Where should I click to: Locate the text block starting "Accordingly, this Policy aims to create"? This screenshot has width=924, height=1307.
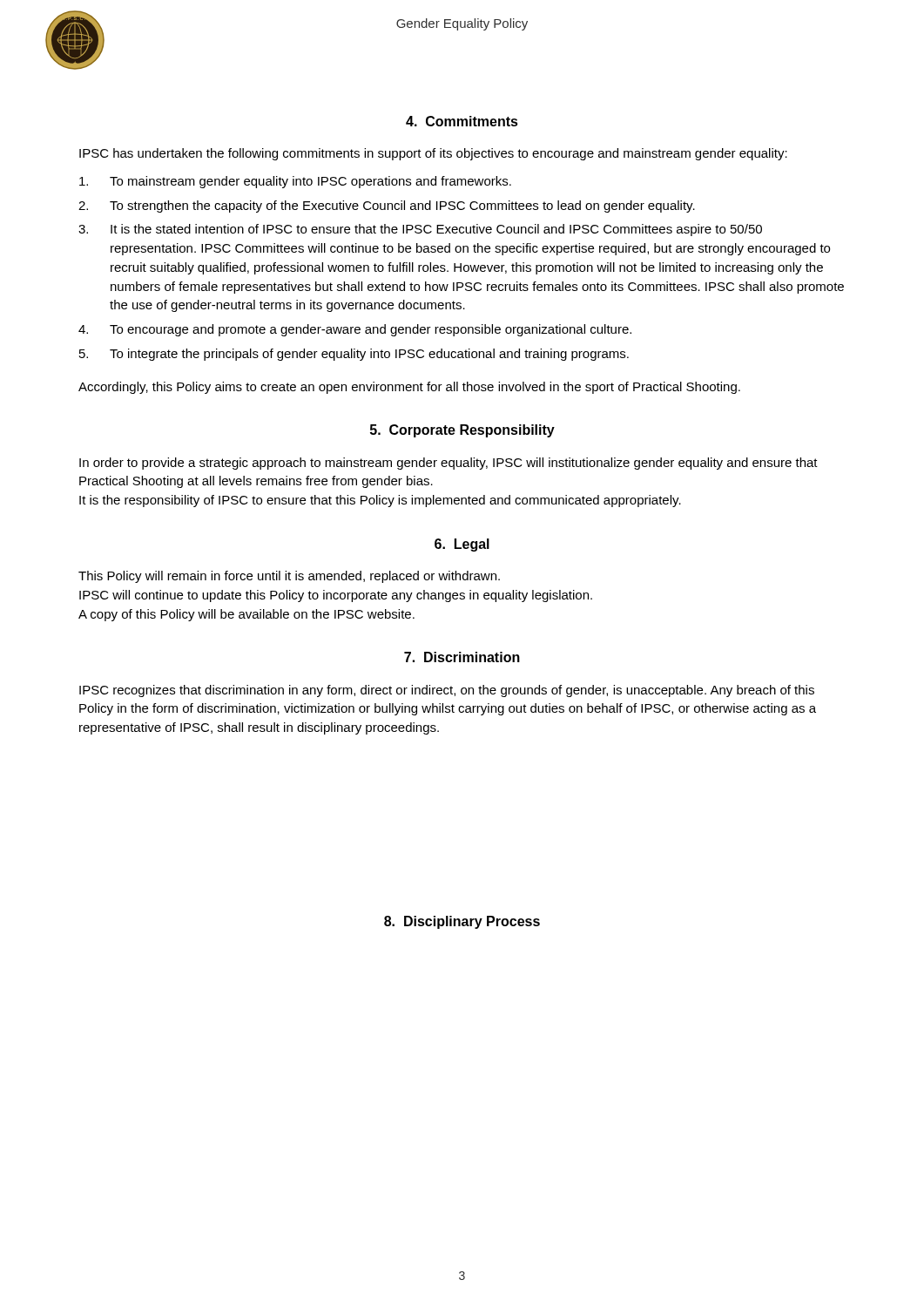point(410,386)
